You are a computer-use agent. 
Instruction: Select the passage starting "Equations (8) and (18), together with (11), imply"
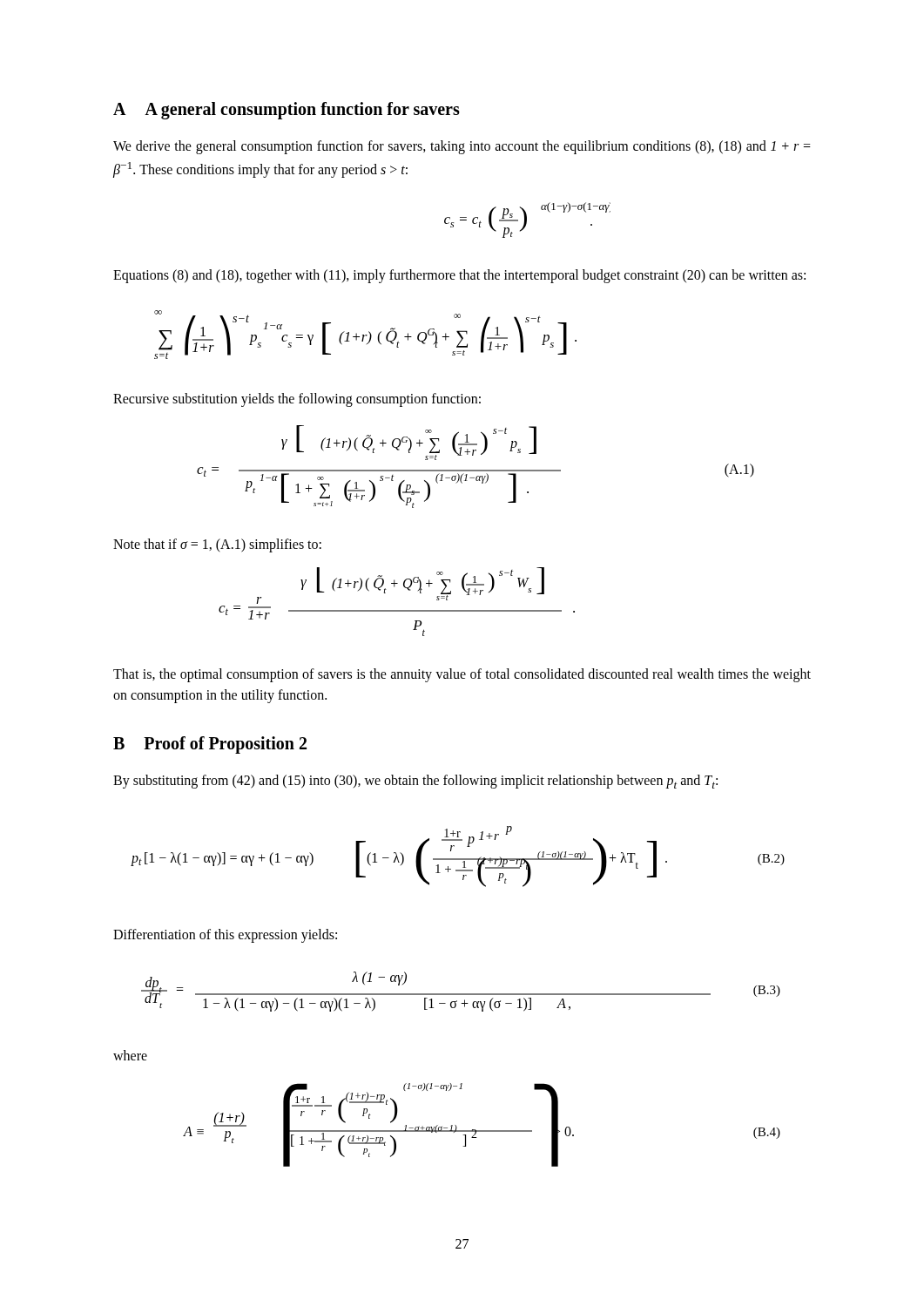tap(462, 276)
